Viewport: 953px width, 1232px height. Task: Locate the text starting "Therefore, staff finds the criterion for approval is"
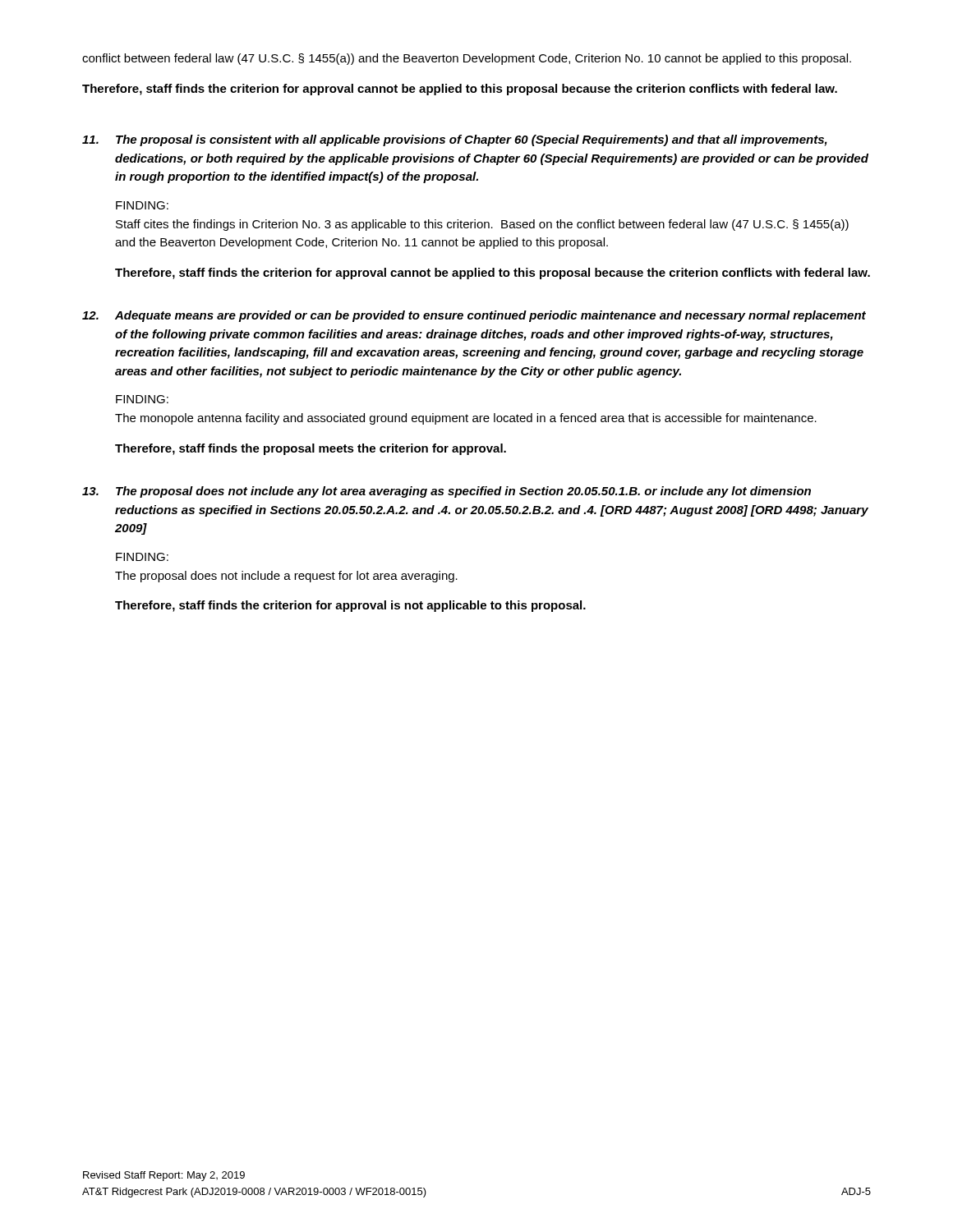point(351,605)
